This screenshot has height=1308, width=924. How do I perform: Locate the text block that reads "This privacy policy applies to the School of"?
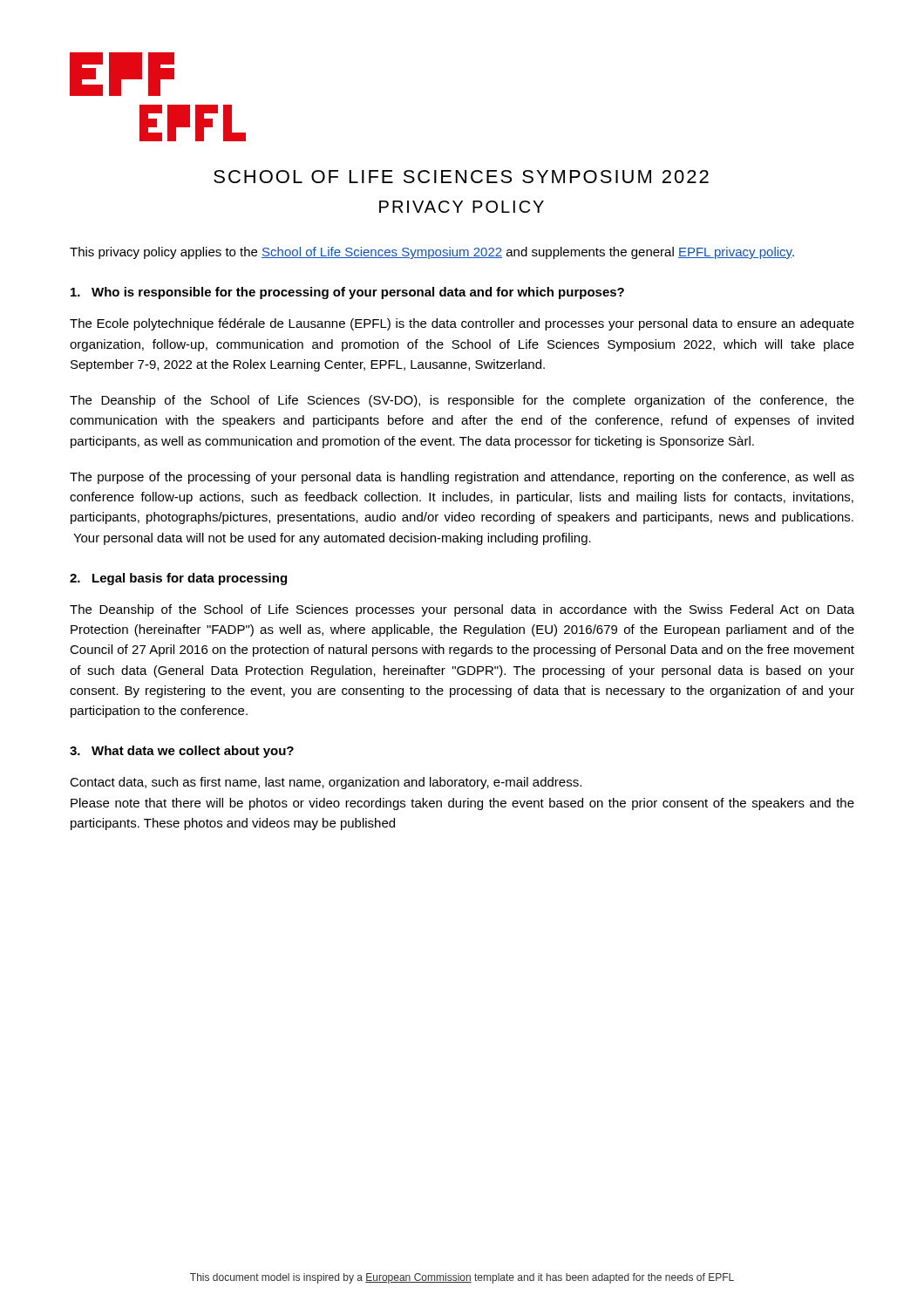[x=432, y=252]
